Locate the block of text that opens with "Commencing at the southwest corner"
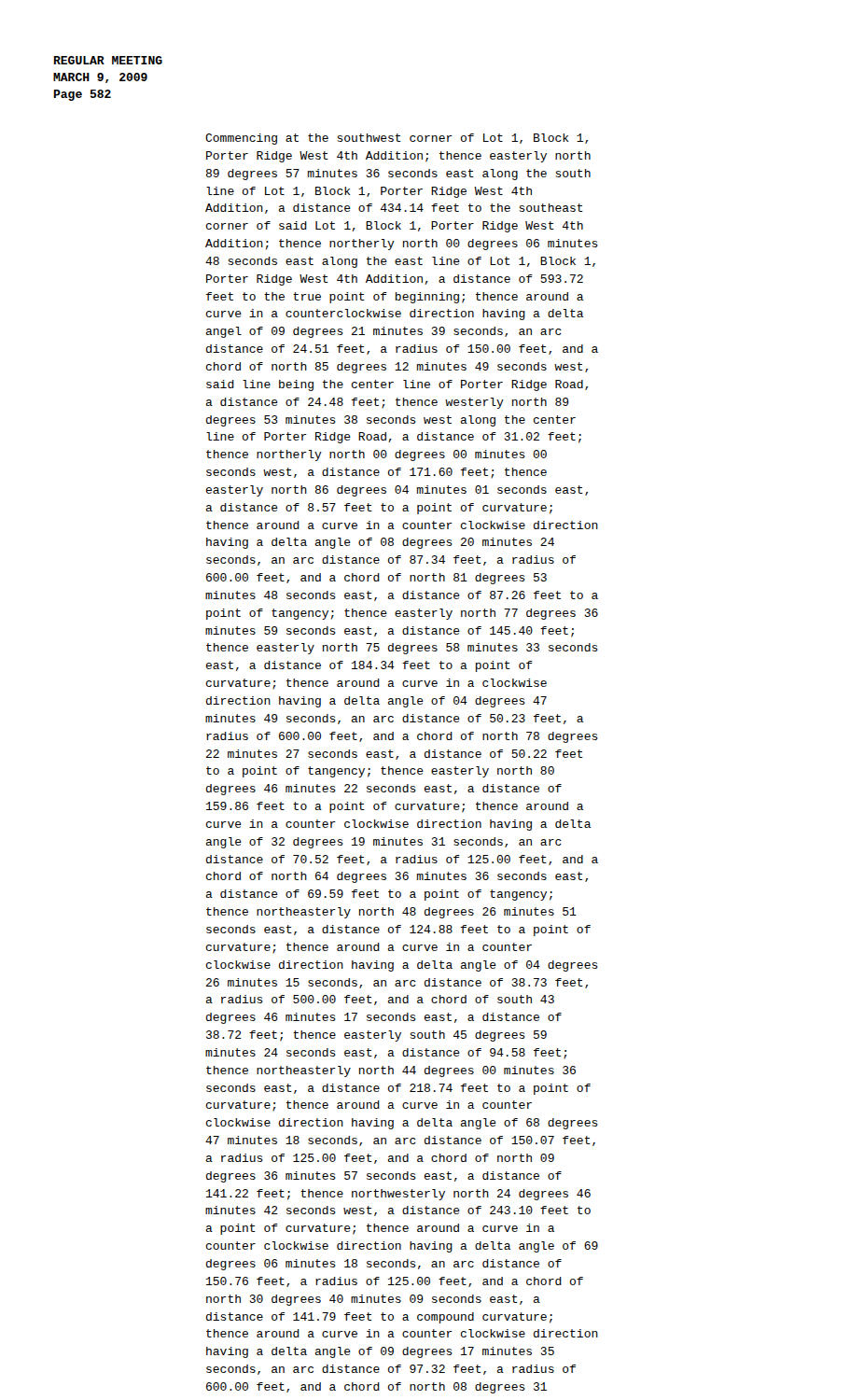 402,766
